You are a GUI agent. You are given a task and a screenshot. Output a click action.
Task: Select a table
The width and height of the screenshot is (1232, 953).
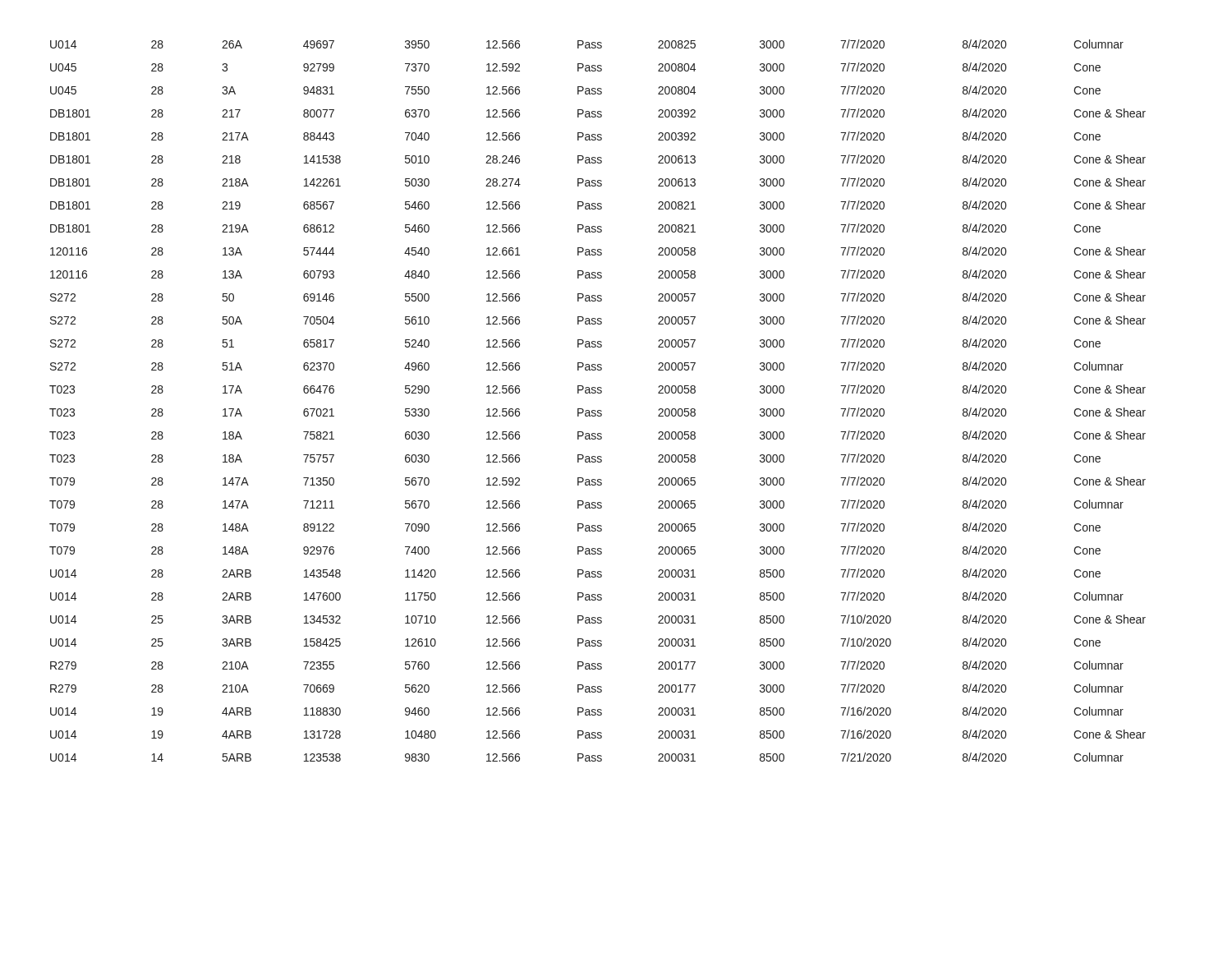pos(624,401)
